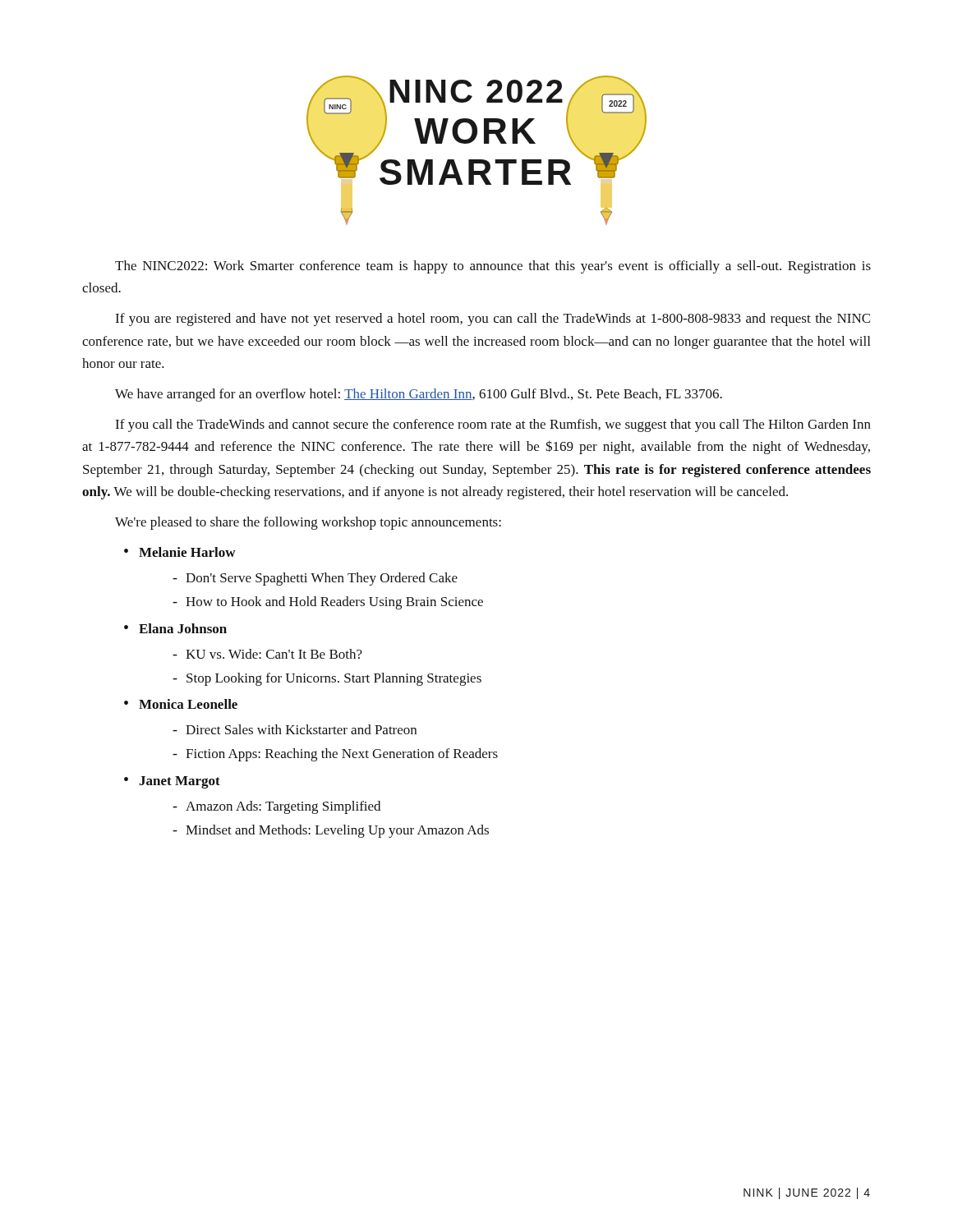Find the element starting "• Melanie Harlow -Don't Serve Spaghetti"
The image size is (953, 1232).
(180, 552)
